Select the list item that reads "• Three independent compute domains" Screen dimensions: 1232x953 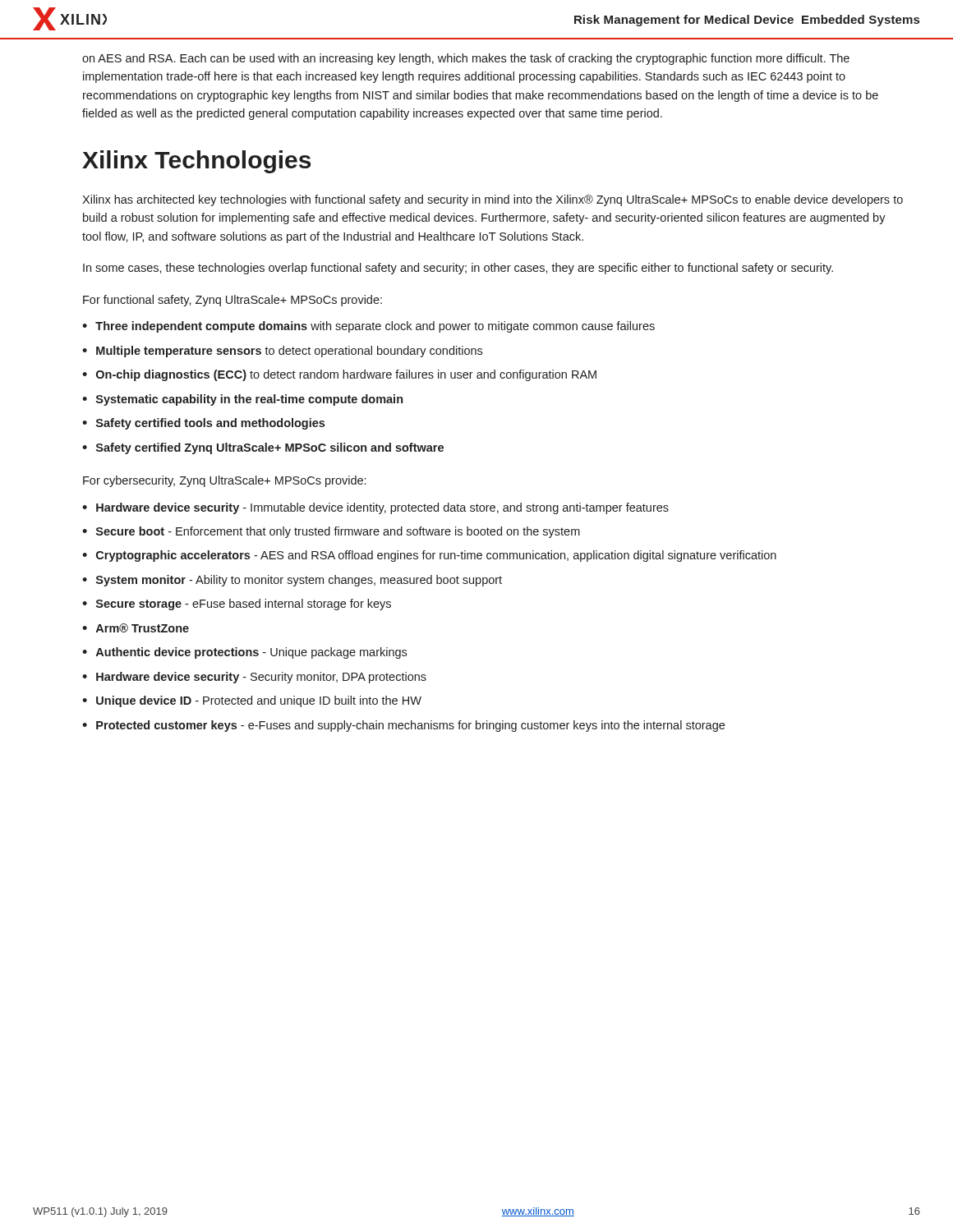click(369, 326)
